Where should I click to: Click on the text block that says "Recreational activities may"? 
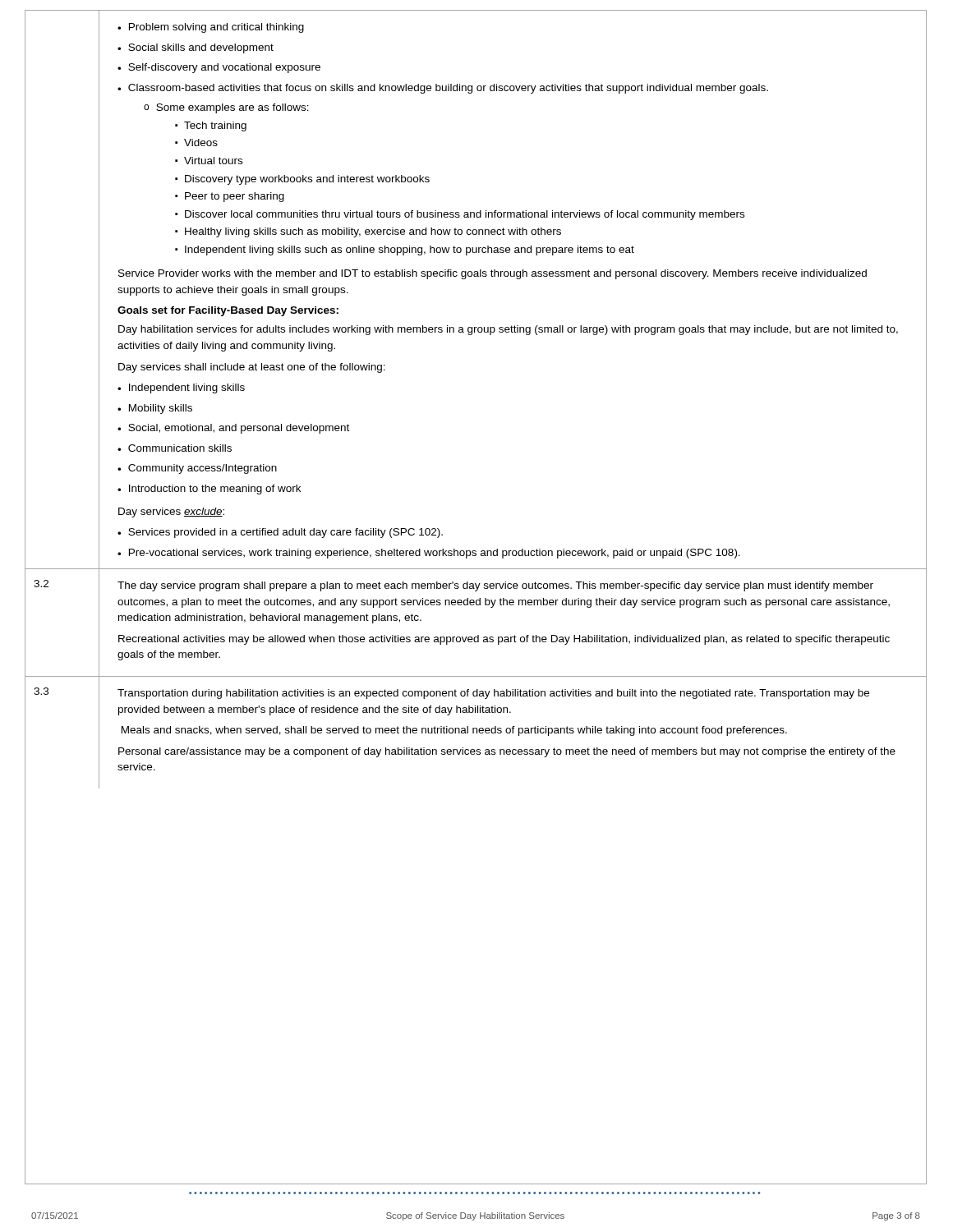pyautogui.click(x=504, y=646)
